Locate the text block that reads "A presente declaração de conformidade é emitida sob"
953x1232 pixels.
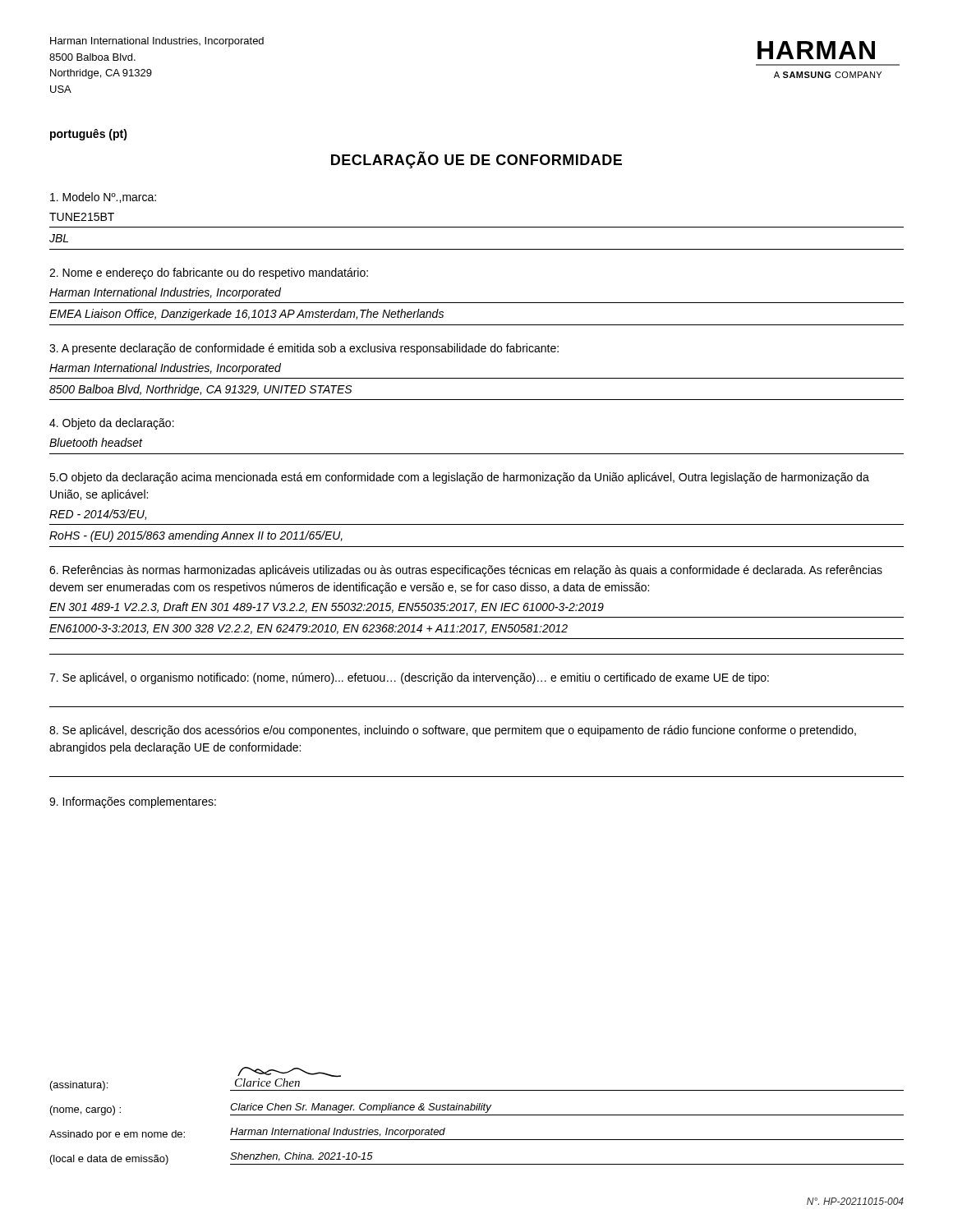476,370
